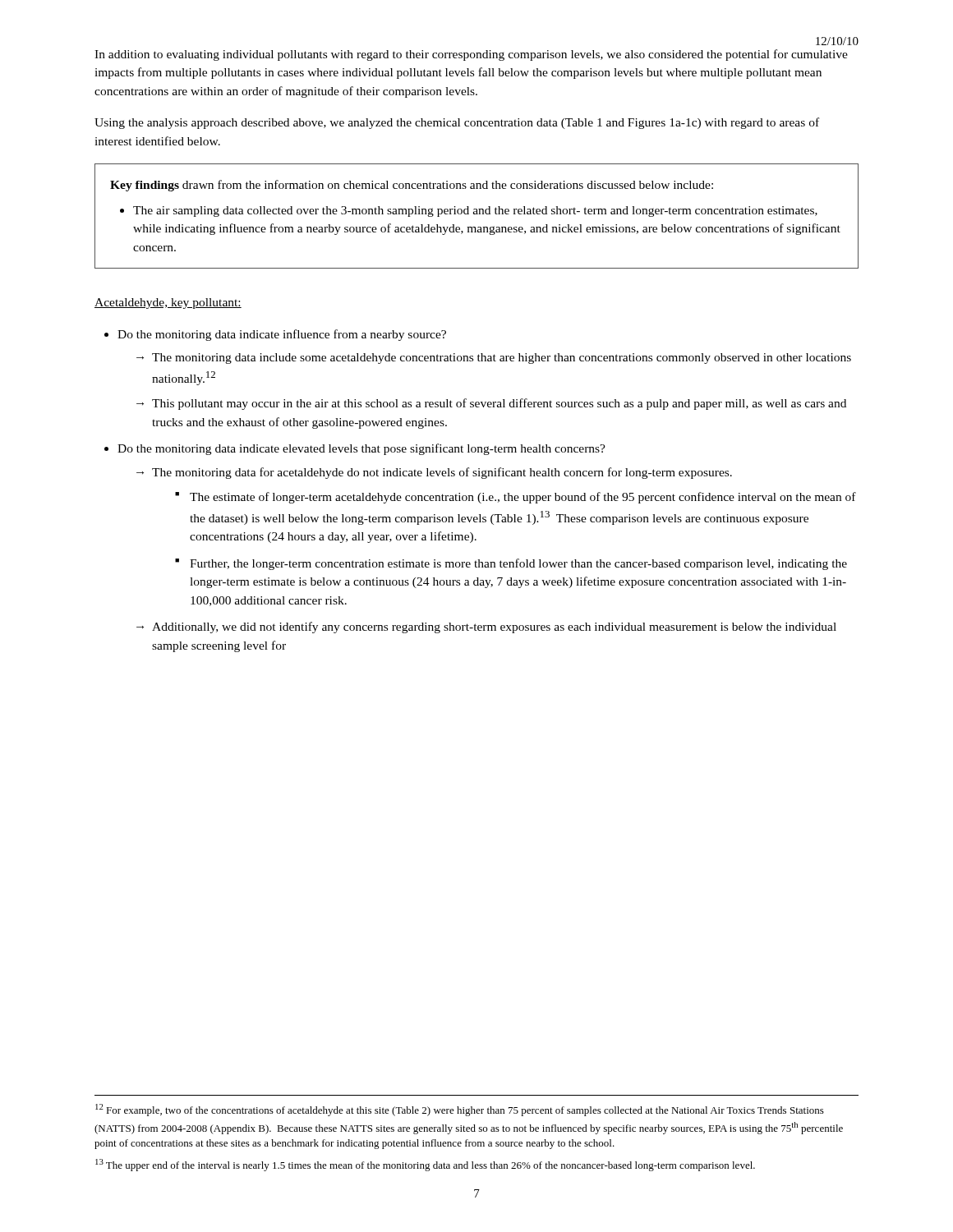
Task: Select the text starting "Key findings drawn from the"
Action: (x=476, y=217)
